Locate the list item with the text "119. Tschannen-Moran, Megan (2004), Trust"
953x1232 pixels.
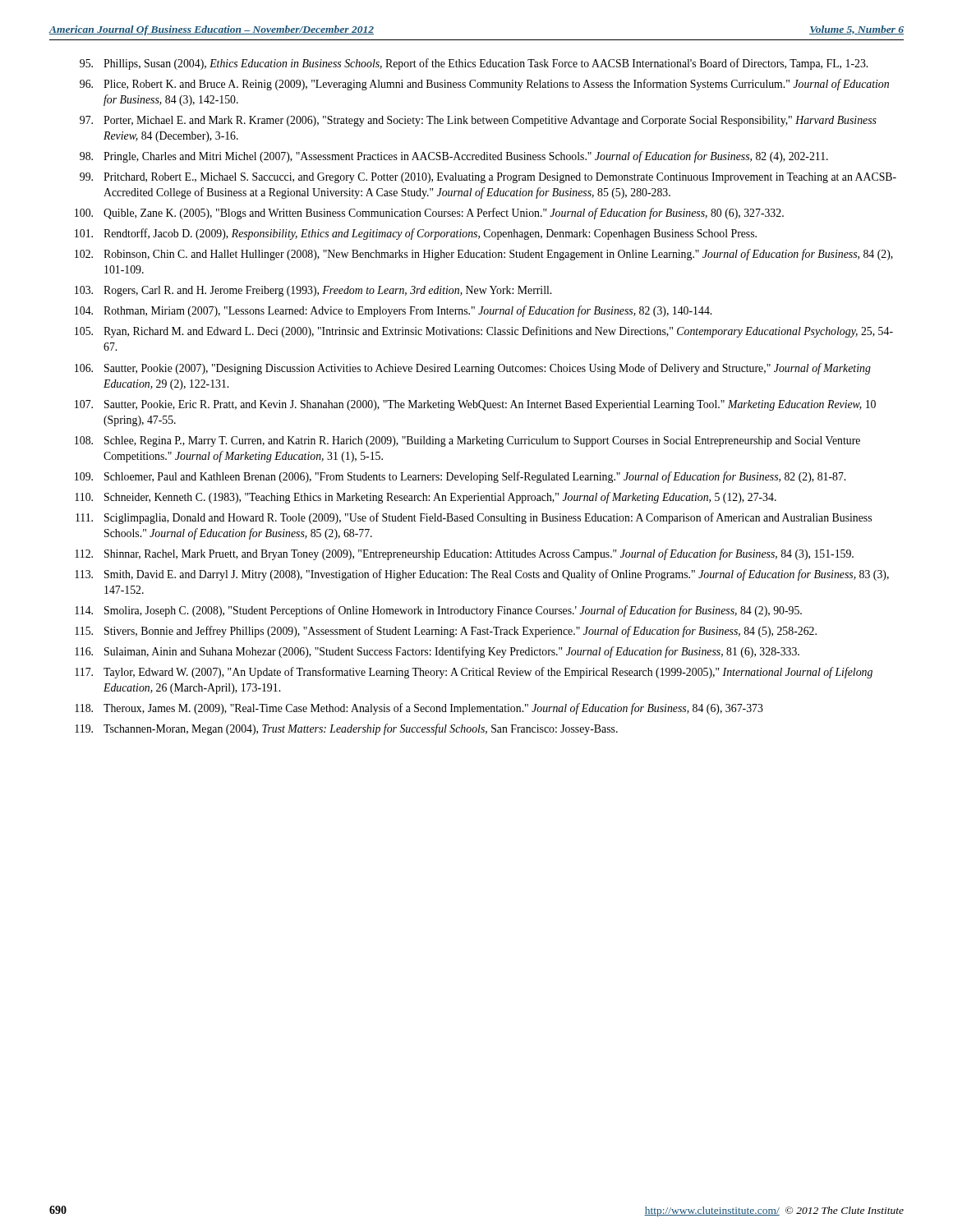tap(476, 729)
